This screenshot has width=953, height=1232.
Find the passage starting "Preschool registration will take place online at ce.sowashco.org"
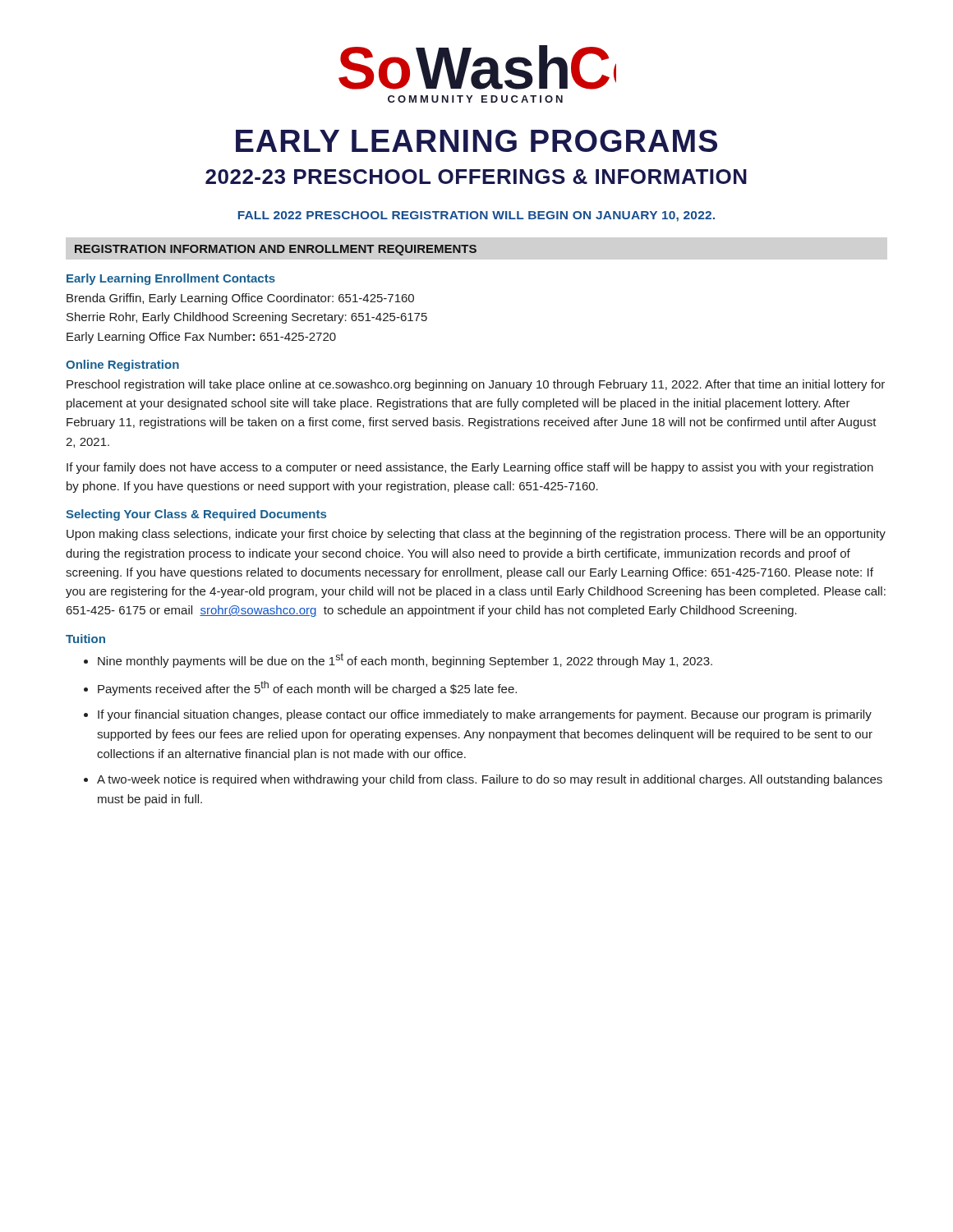point(475,412)
